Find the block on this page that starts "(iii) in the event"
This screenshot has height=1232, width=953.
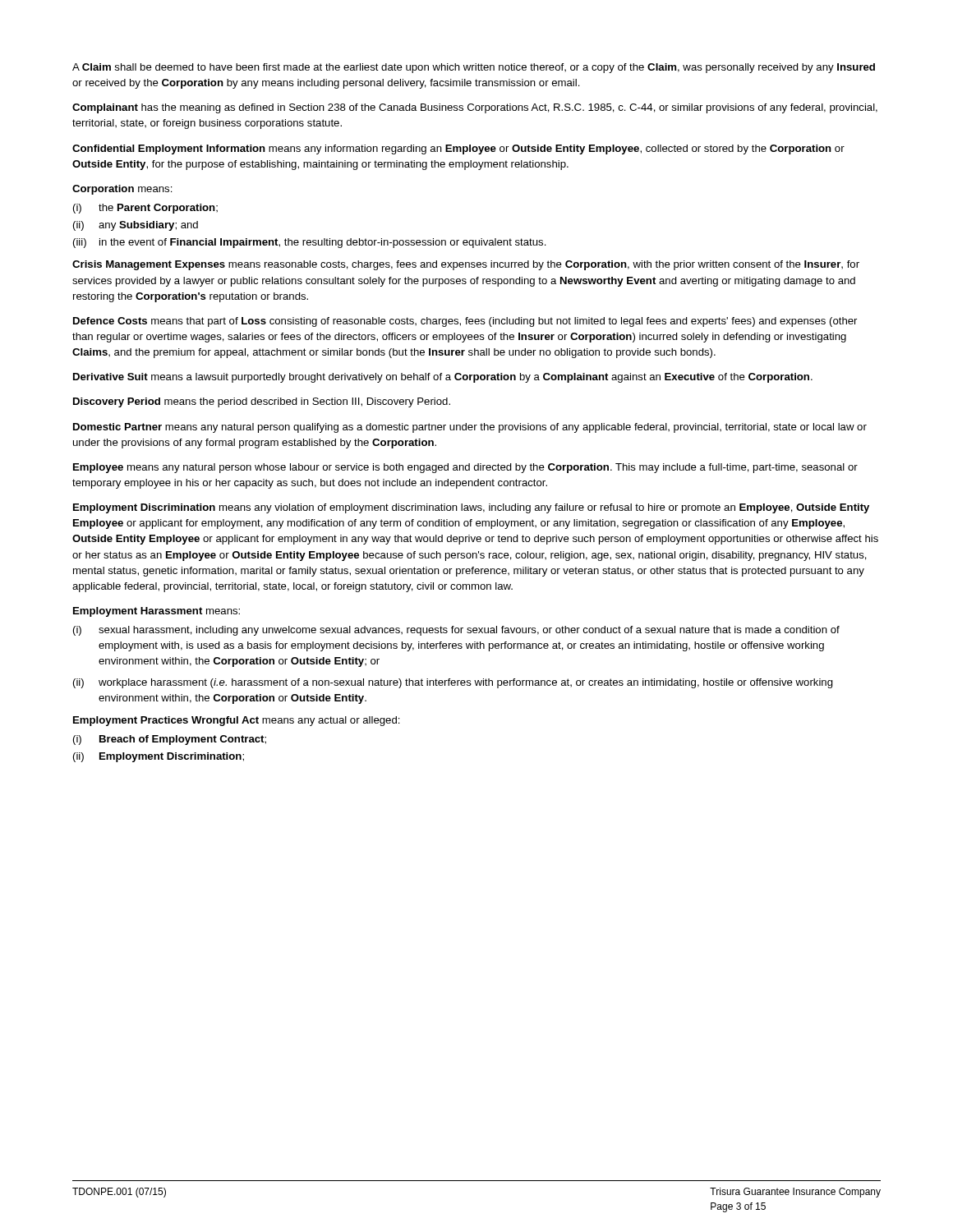[x=476, y=242]
